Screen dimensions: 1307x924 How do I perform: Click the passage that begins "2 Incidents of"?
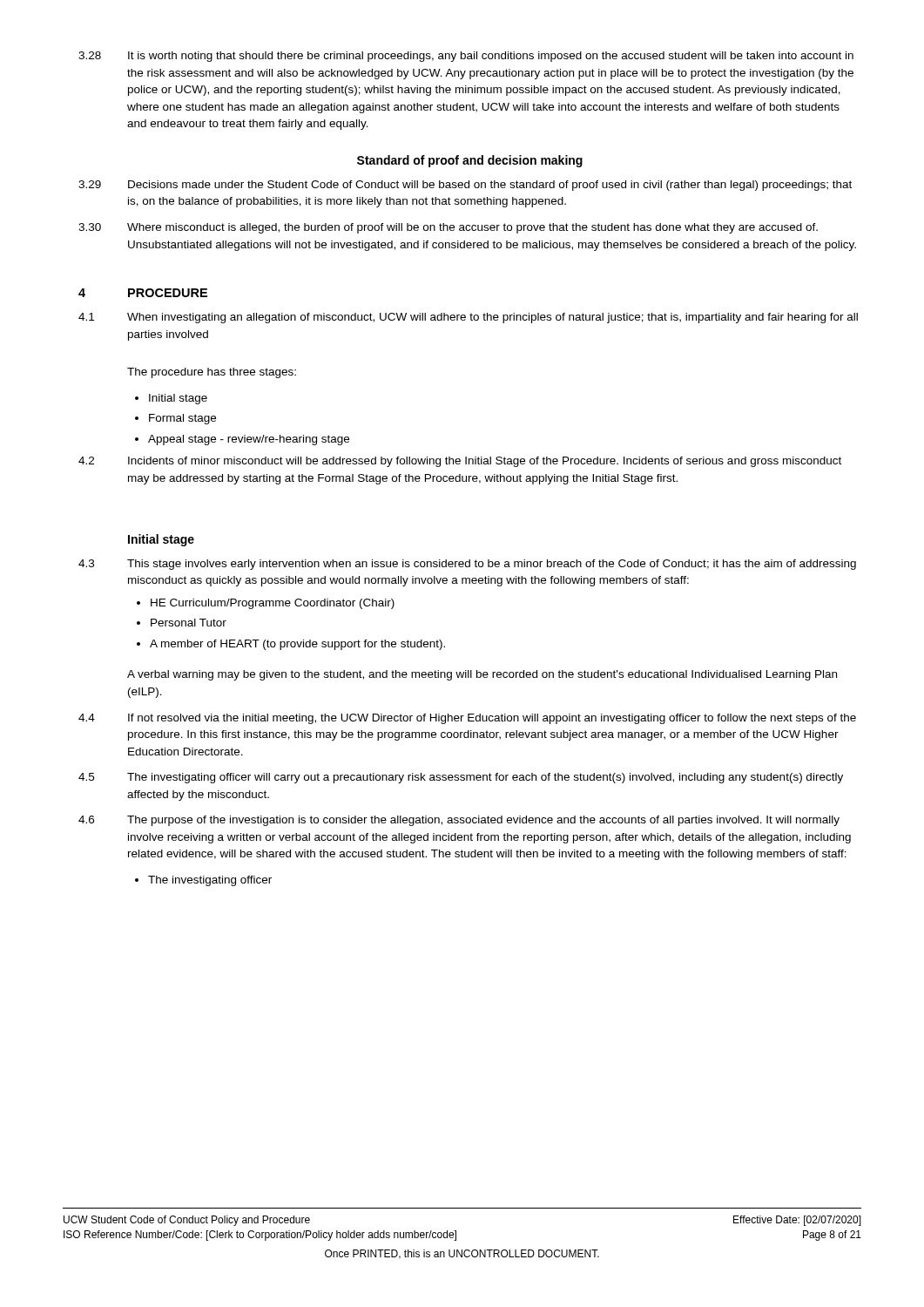pos(470,470)
